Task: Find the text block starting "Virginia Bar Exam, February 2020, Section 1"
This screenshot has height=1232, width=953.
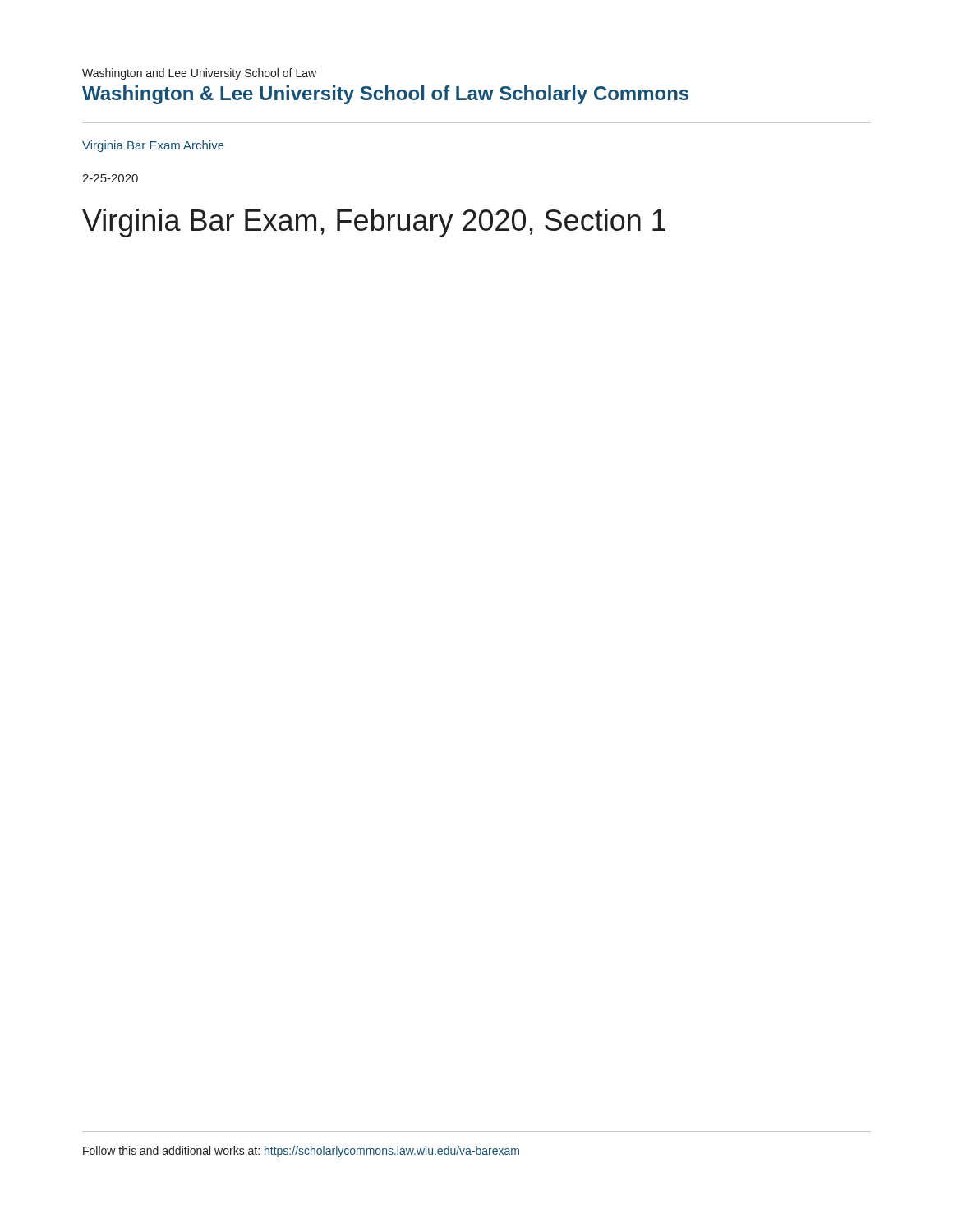Action: [x=476, y=221]
